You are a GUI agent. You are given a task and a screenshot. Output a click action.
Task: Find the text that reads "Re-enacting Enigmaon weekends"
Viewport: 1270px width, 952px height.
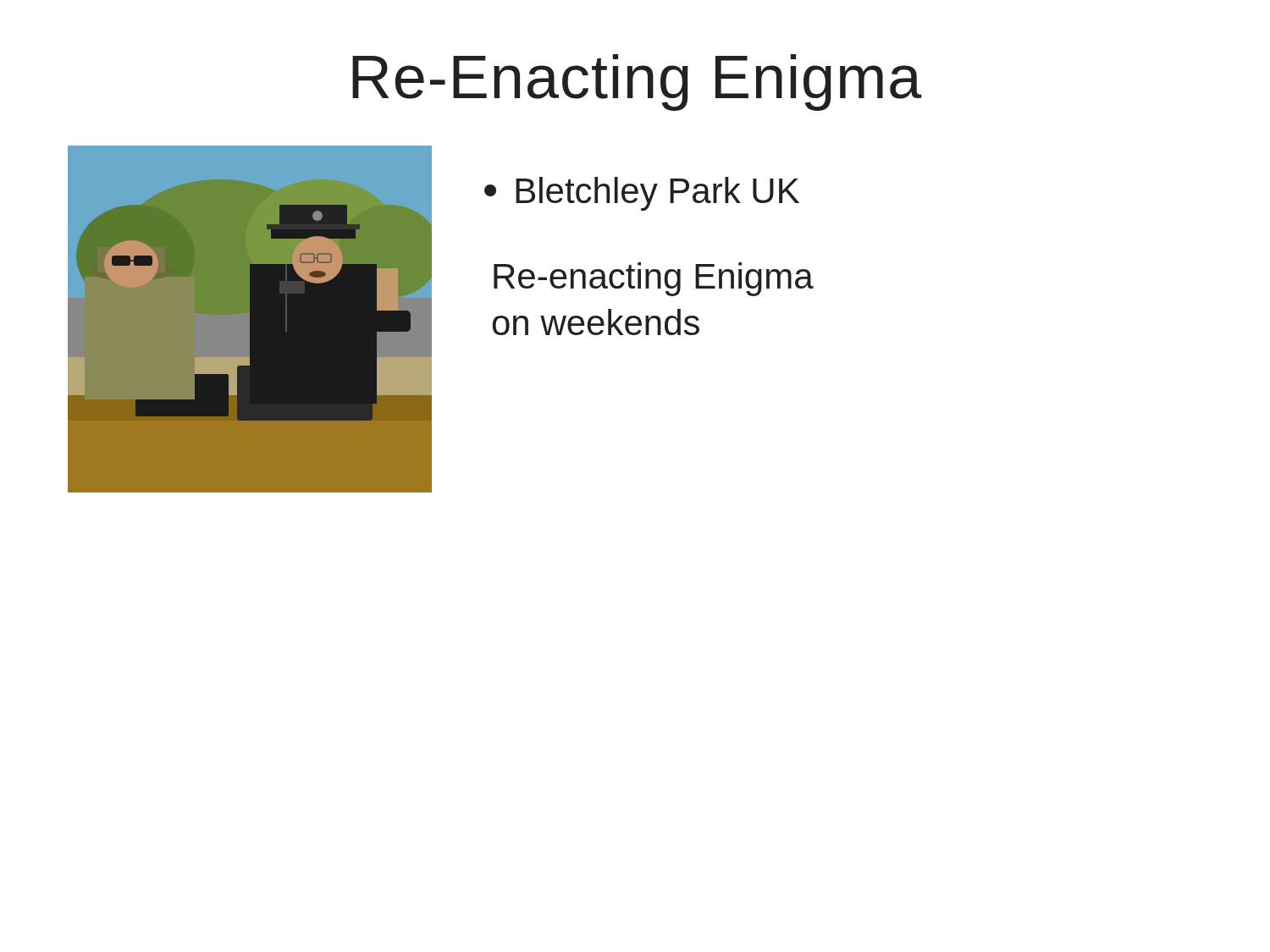coord(652,299)
